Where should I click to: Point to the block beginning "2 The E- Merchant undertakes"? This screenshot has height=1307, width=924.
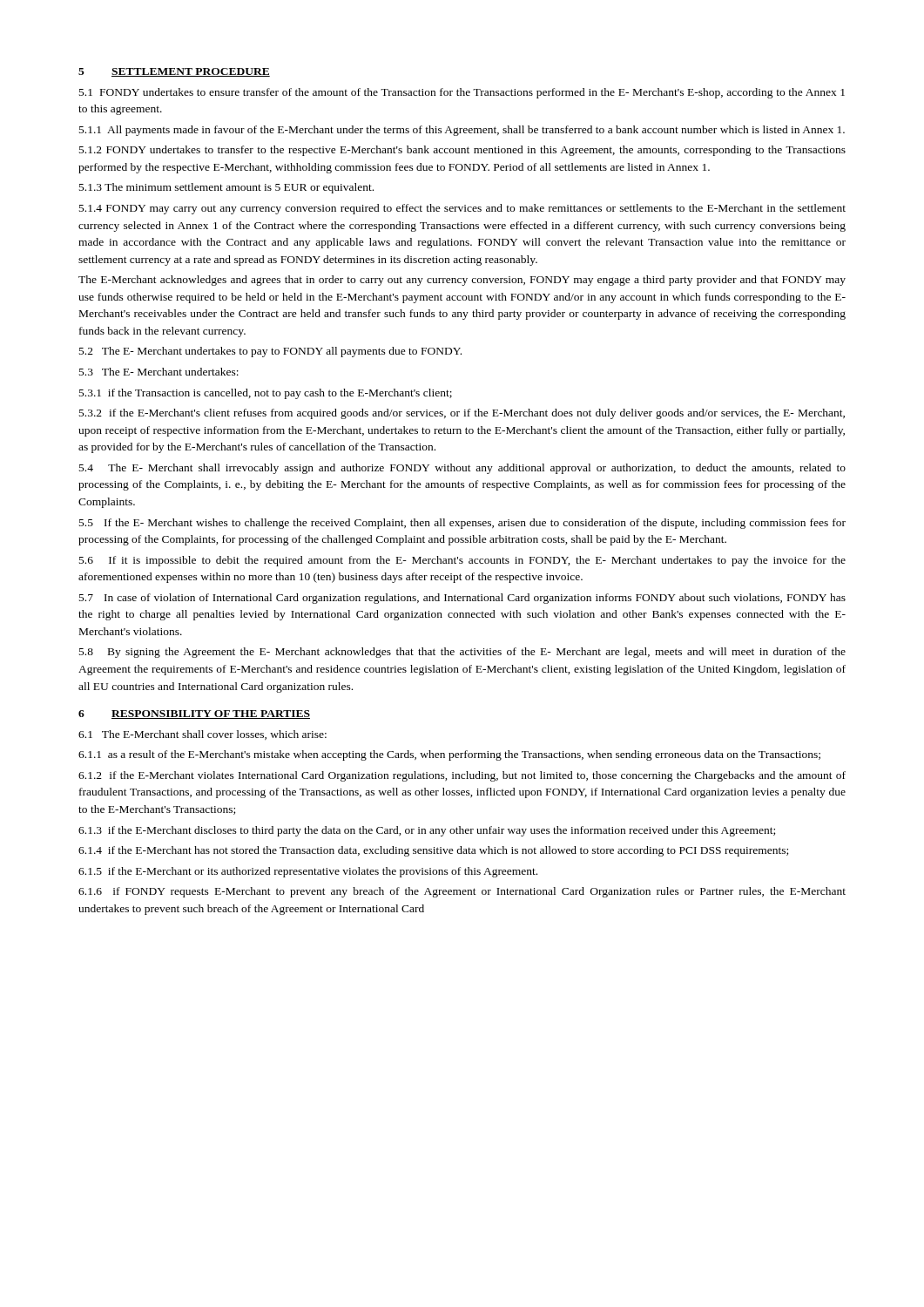click(270, 351)
